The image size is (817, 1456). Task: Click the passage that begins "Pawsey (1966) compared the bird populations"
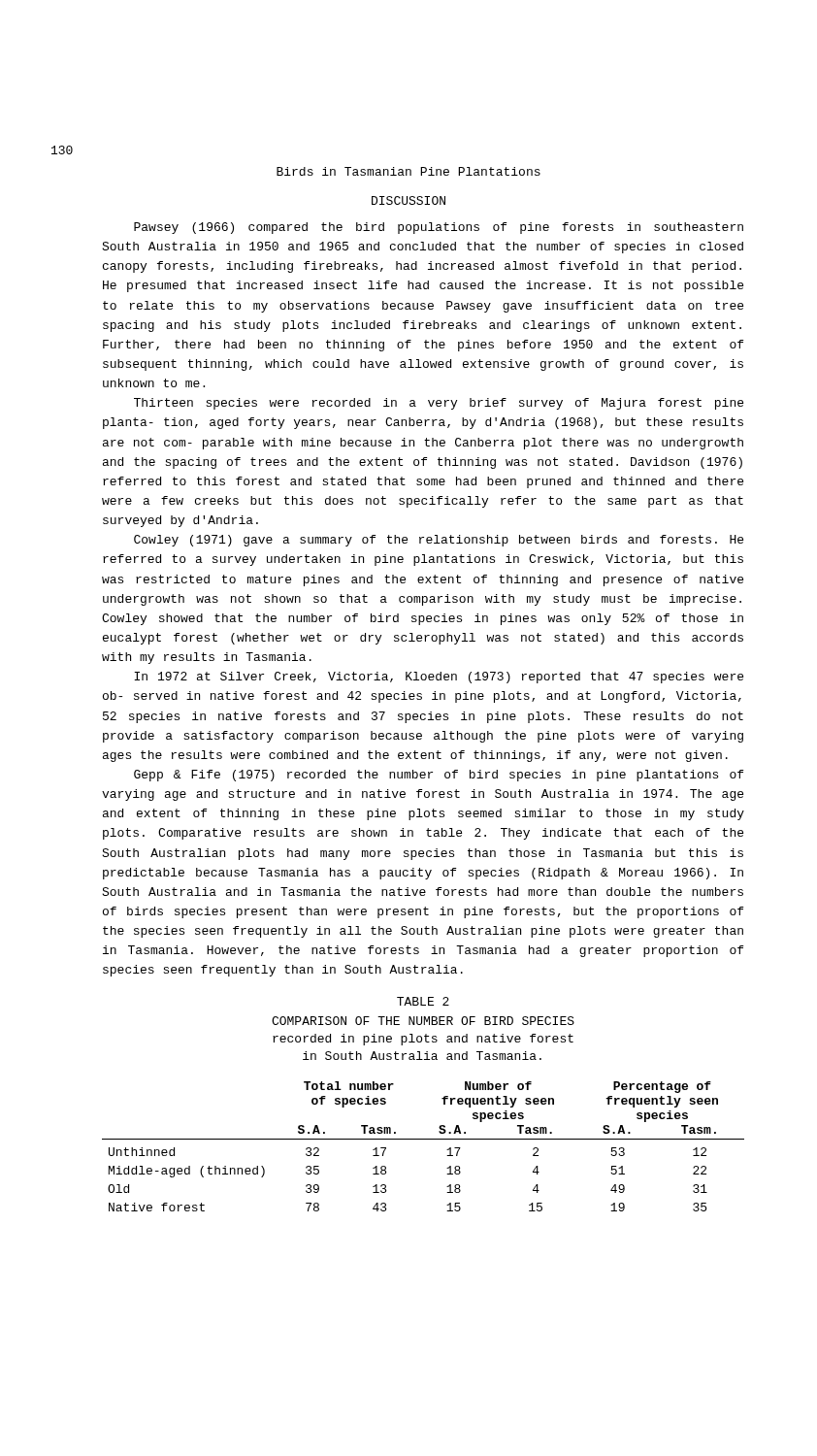tap(423, 306)
